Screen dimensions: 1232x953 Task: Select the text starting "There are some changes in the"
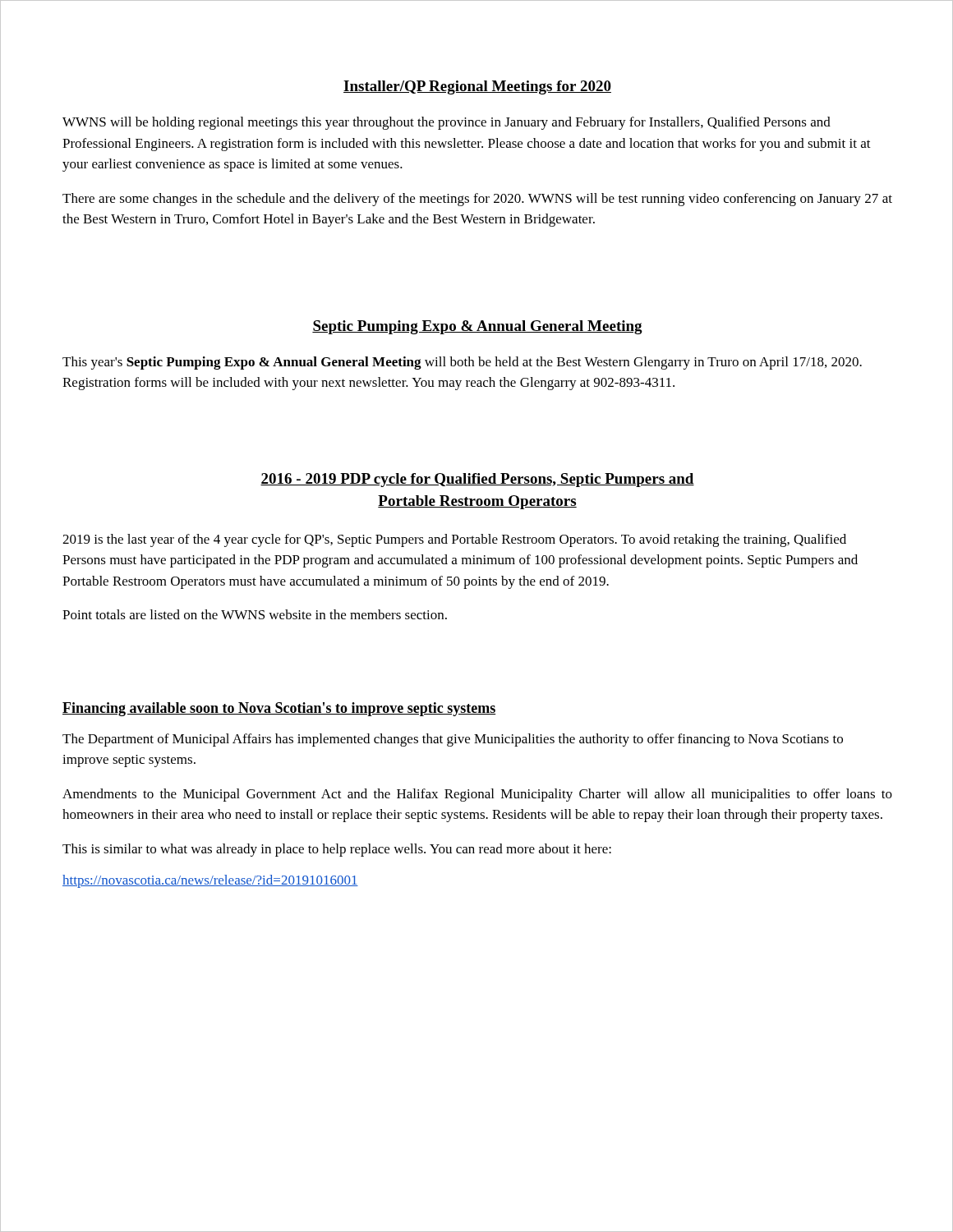[x=477, y=208]
